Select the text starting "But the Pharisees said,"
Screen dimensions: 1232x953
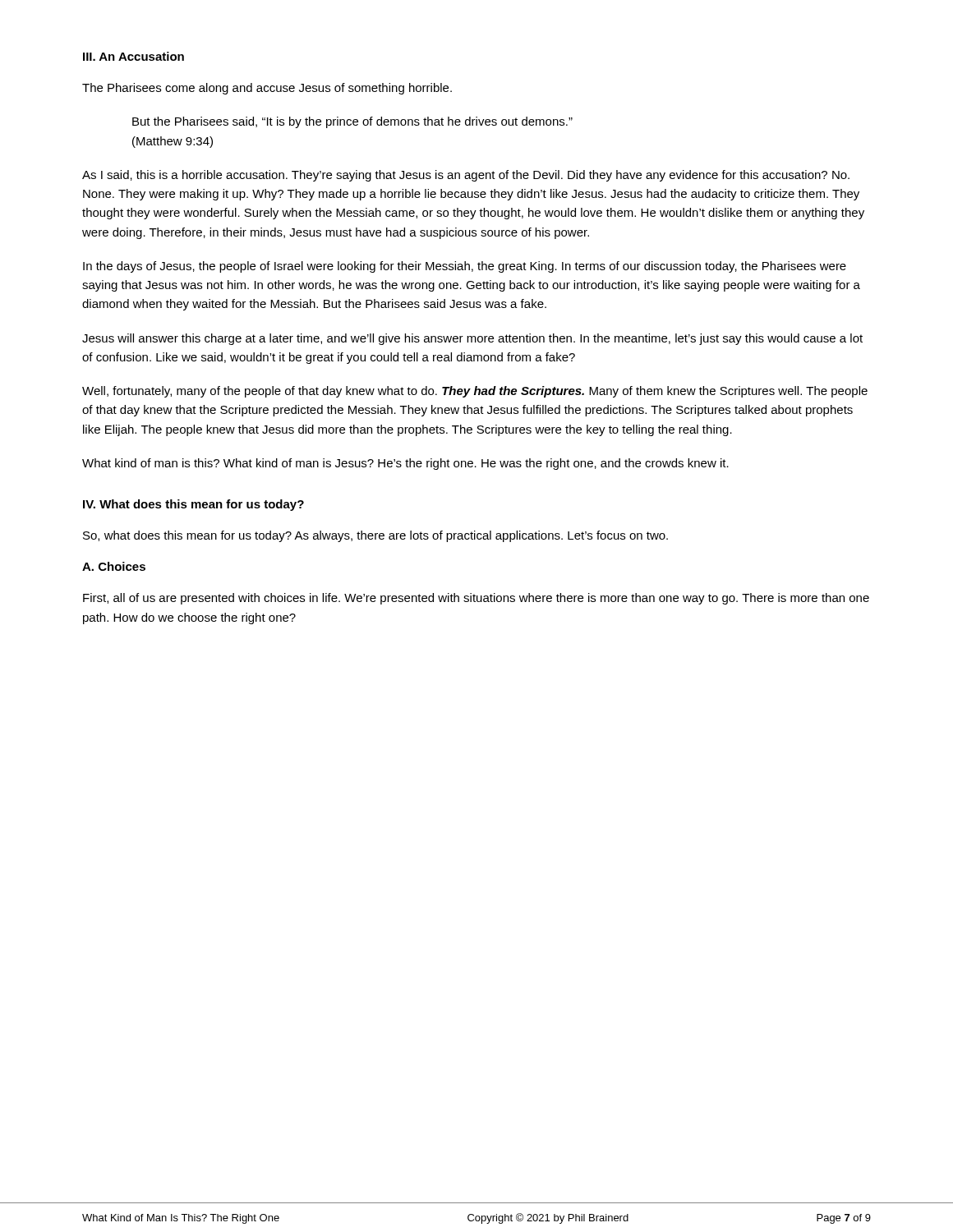point(352,131)
